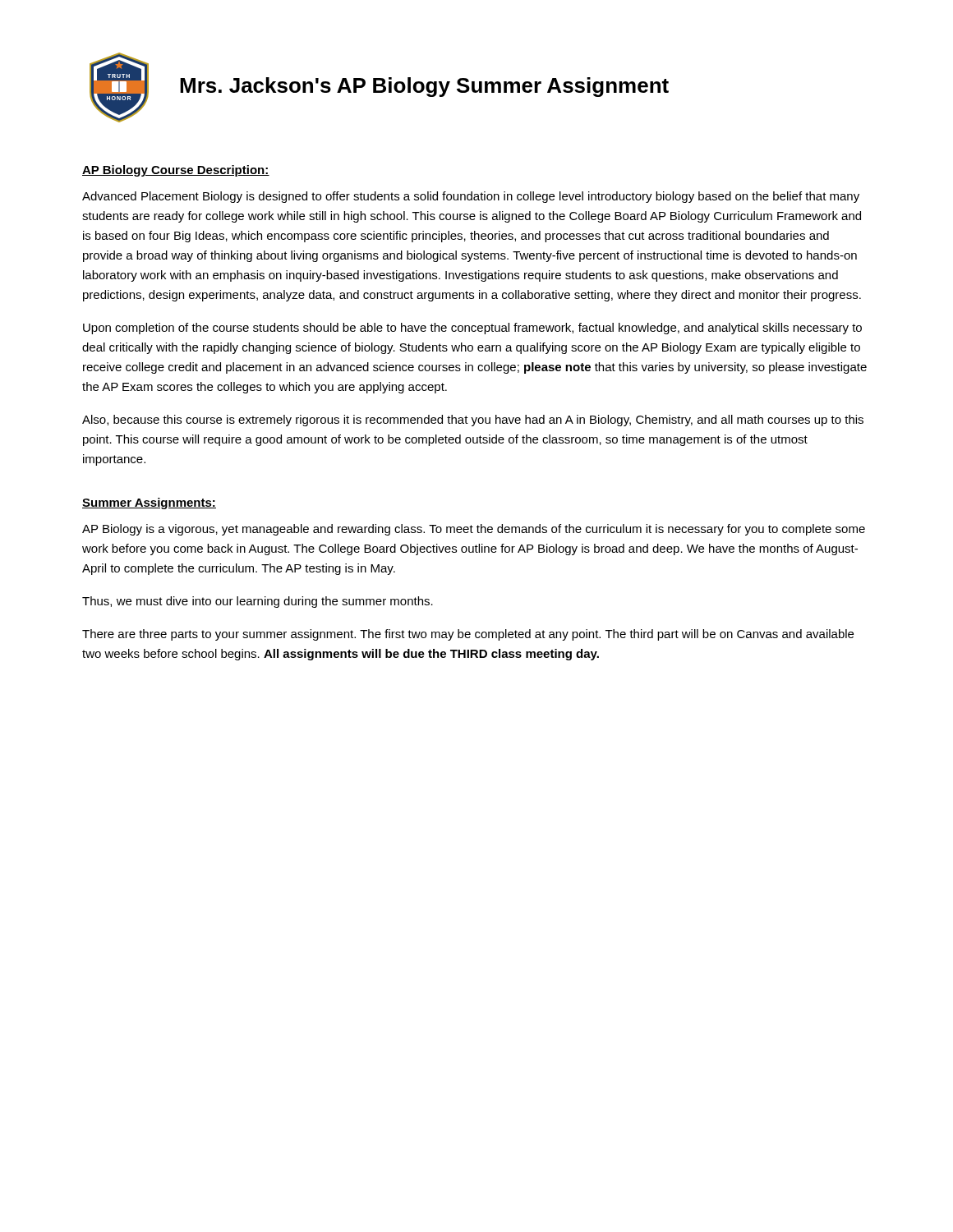Click the passage that begins "There are three parts to your summer assignment."
This screenshot has width=953, height=1232.
468,644
